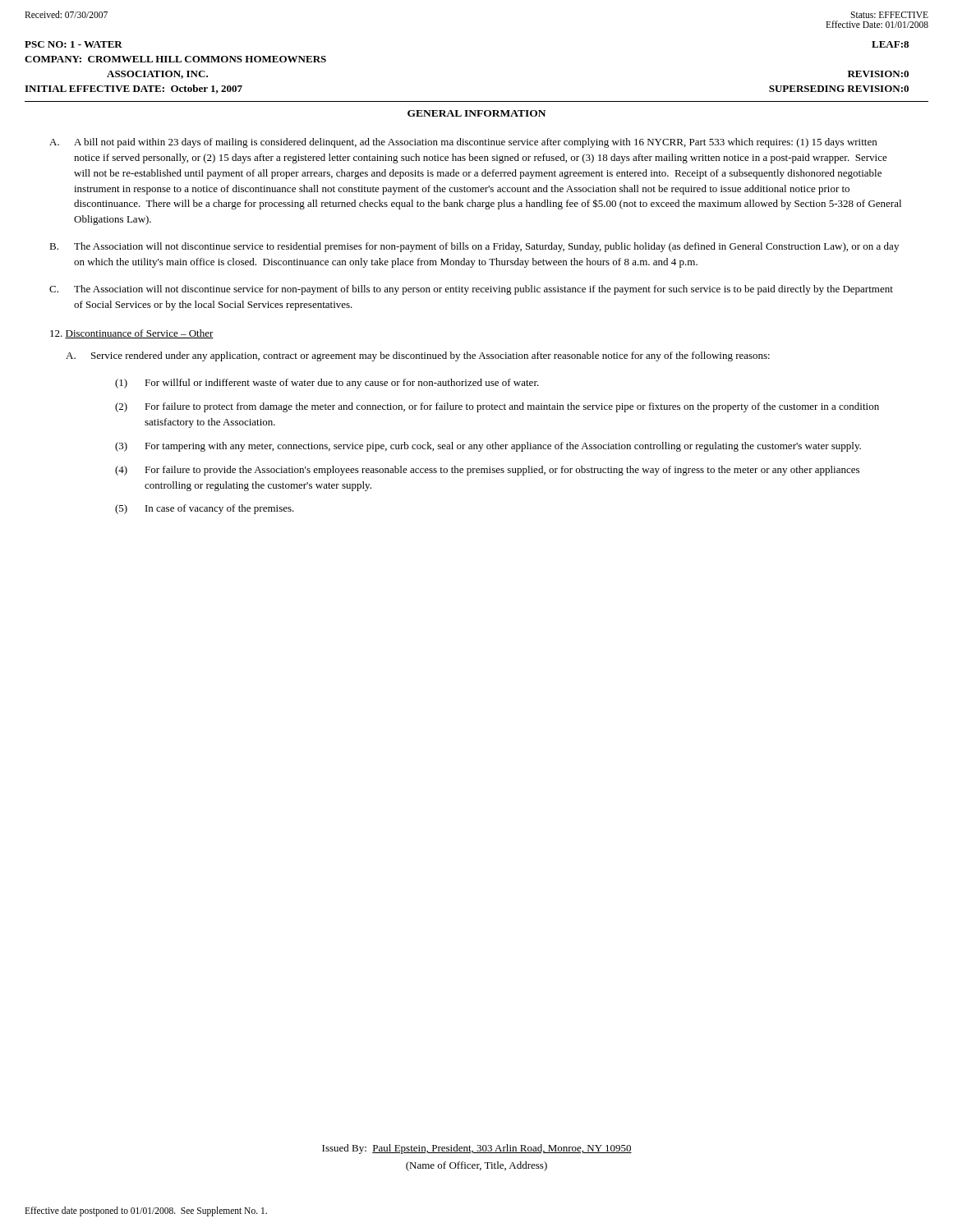Click on the passage starting "(2) For failure"
The height and width of the screenshot is (1232, 953).
click(509, 415)
